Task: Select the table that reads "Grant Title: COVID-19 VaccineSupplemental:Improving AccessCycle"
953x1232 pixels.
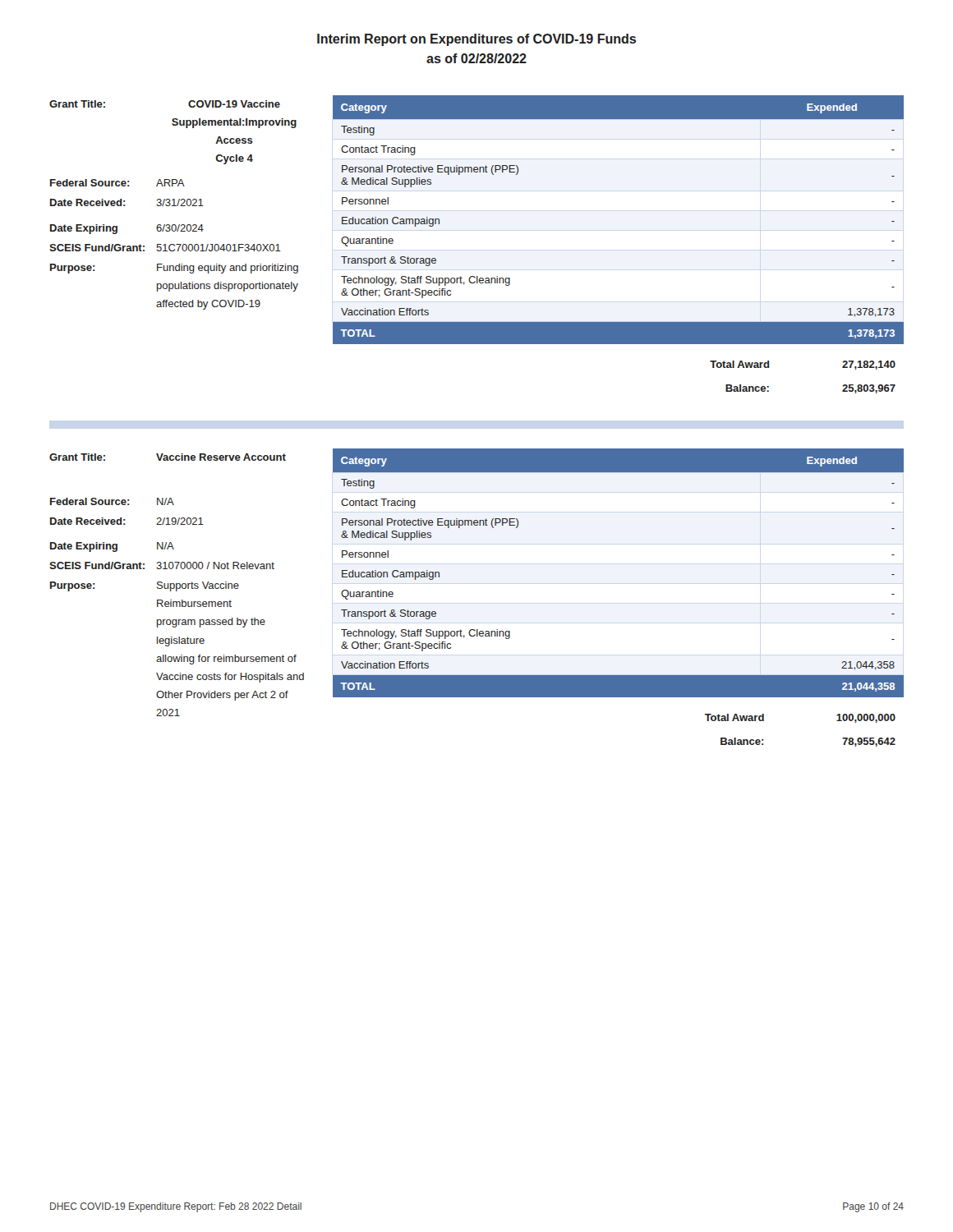Action: tap(191, 248)
